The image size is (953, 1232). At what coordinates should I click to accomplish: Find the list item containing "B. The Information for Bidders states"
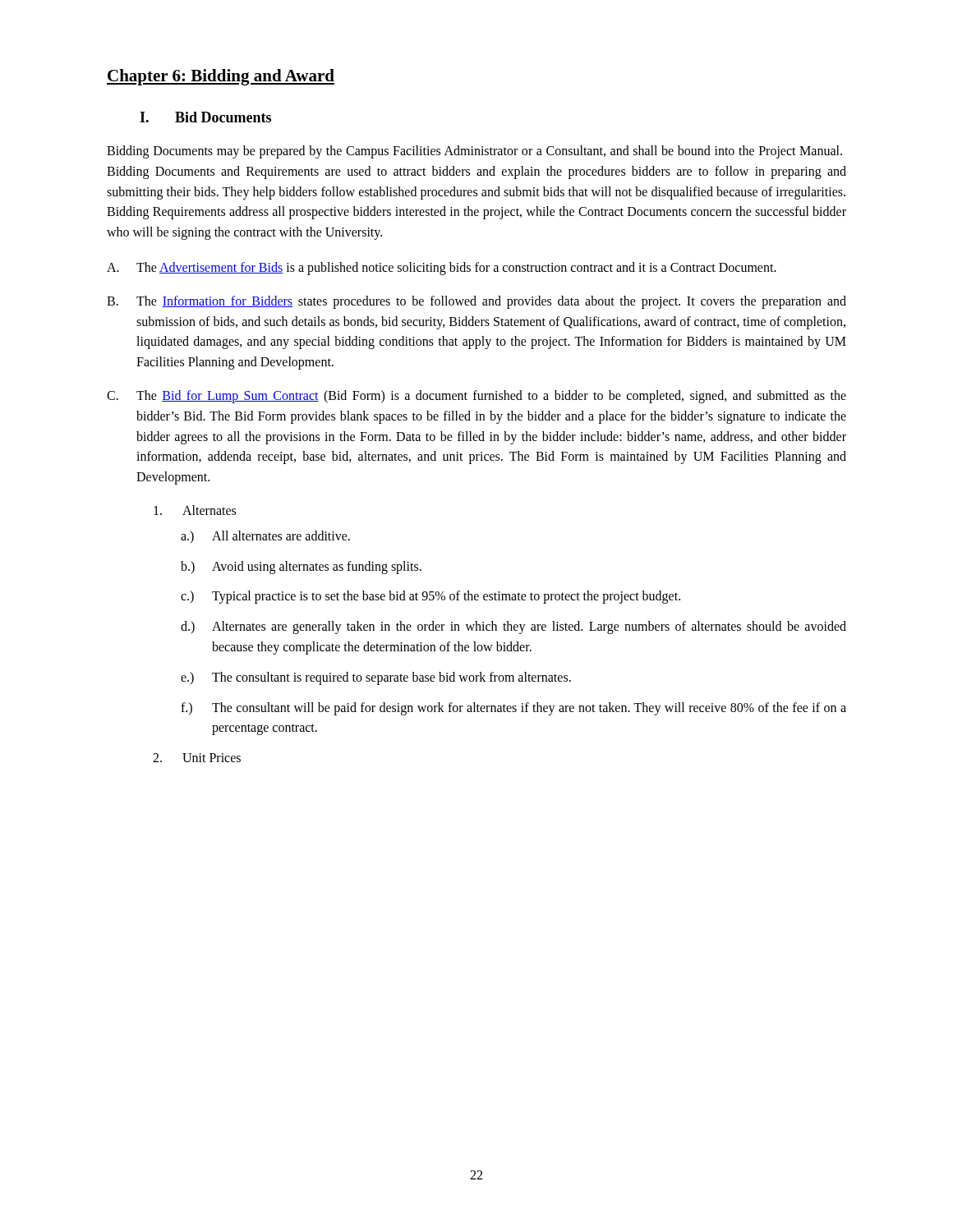pos(476,332)
